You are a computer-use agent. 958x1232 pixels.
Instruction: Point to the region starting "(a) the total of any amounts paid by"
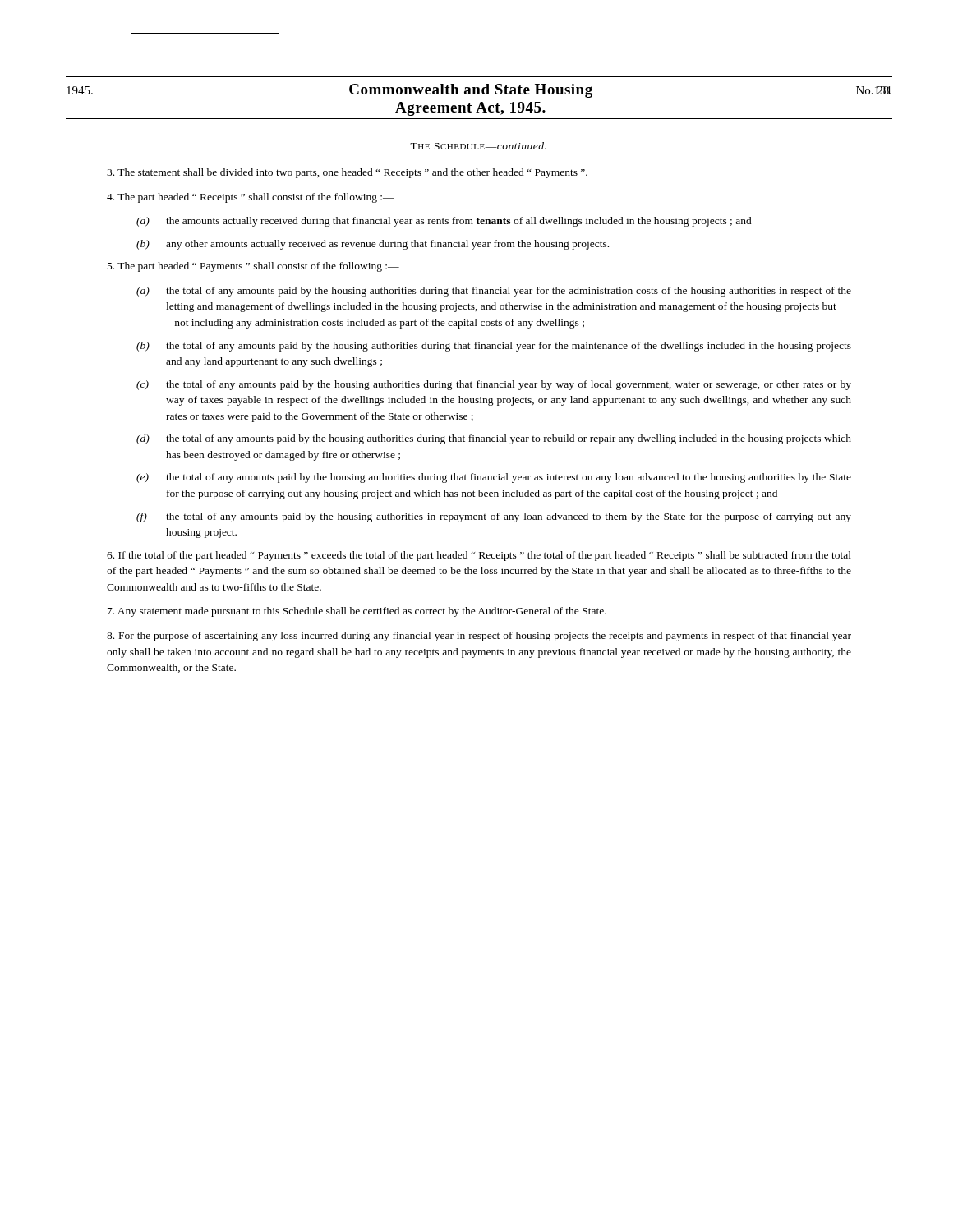[494, 306]
